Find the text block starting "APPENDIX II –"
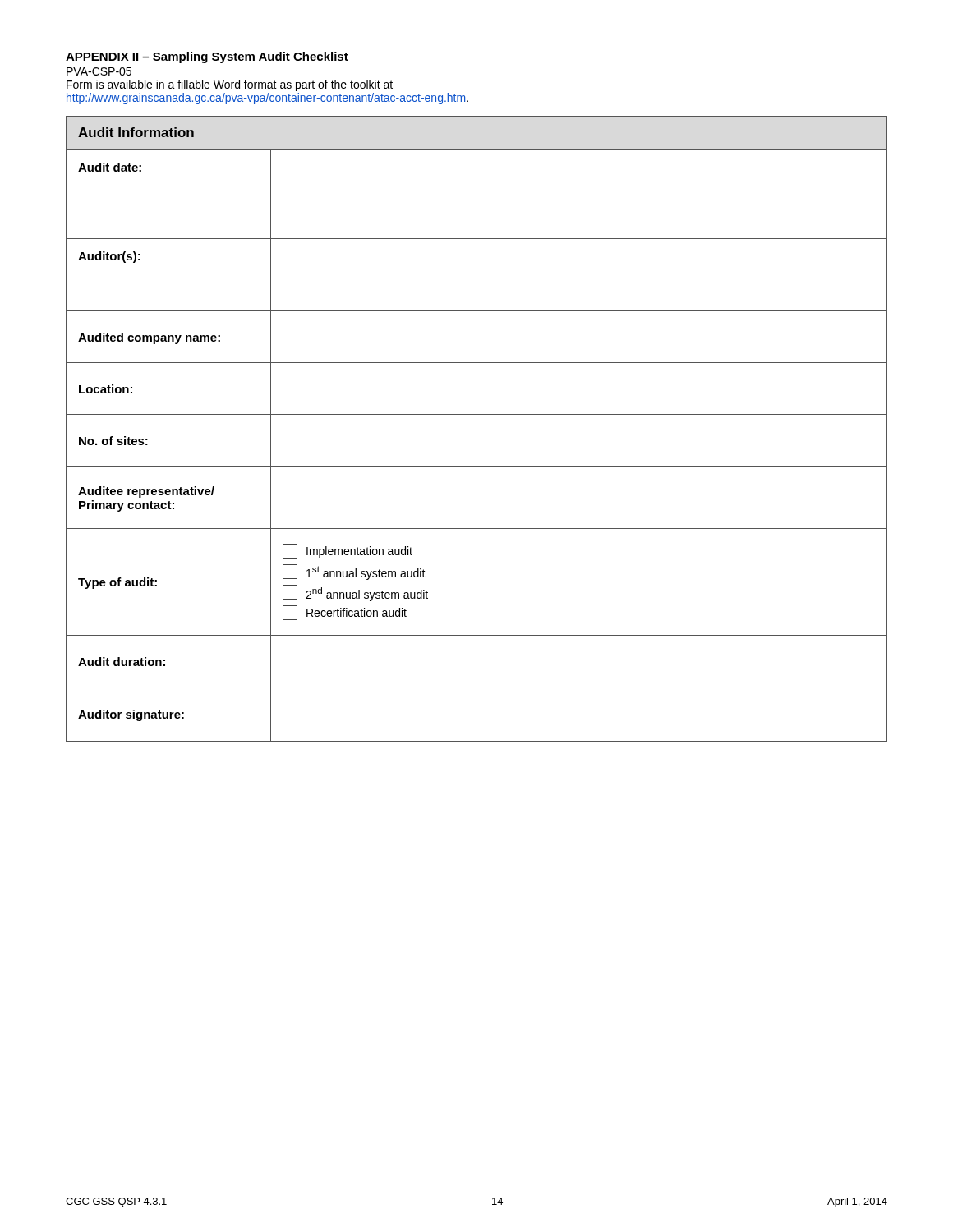This screenshot has width=953, height=1232. click(x=207, y=56)
